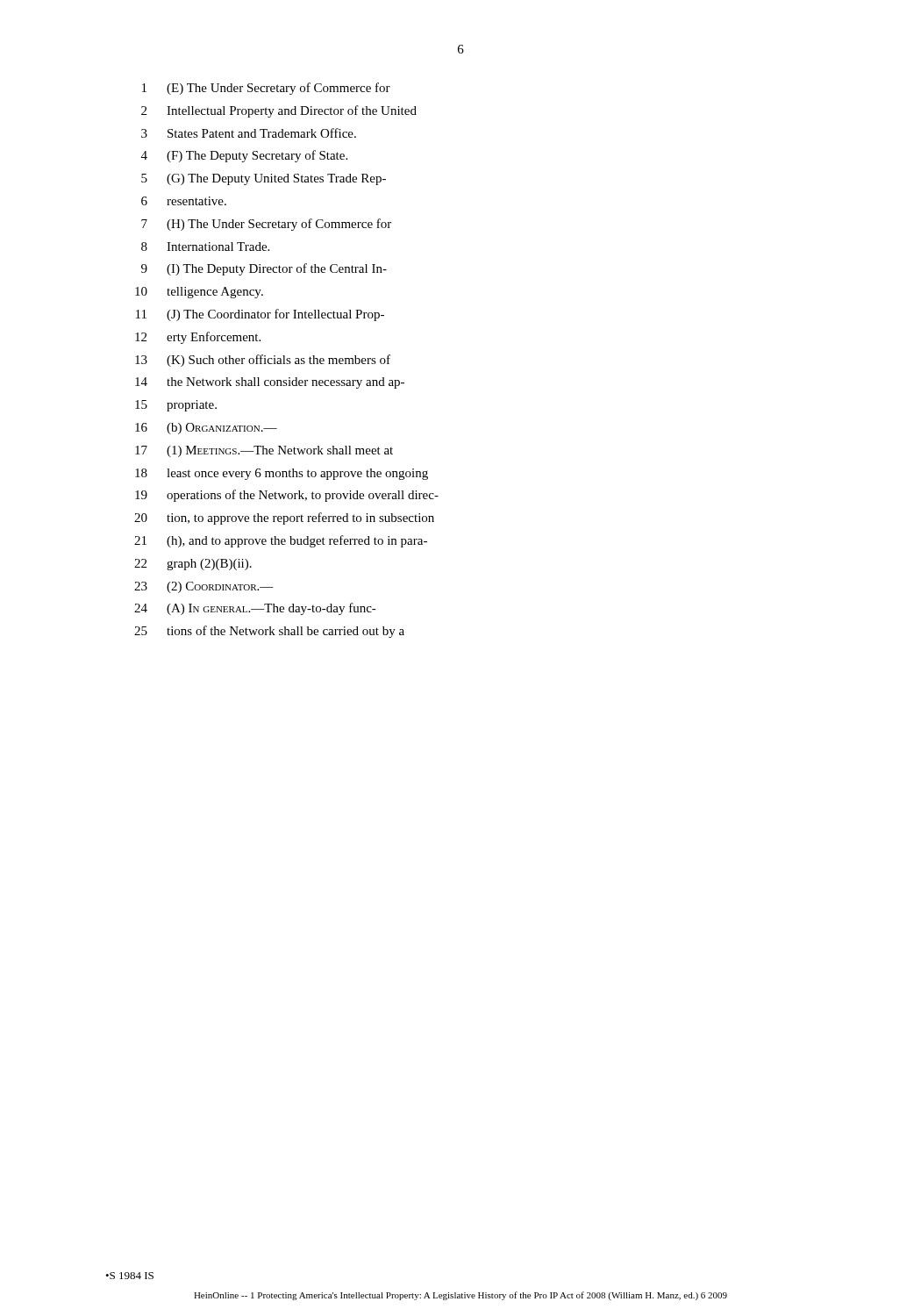Select the text starting "7 (H) The Under Secretary of"
The width and height of the screenshot is (921, 1316).
coord(266,225)
